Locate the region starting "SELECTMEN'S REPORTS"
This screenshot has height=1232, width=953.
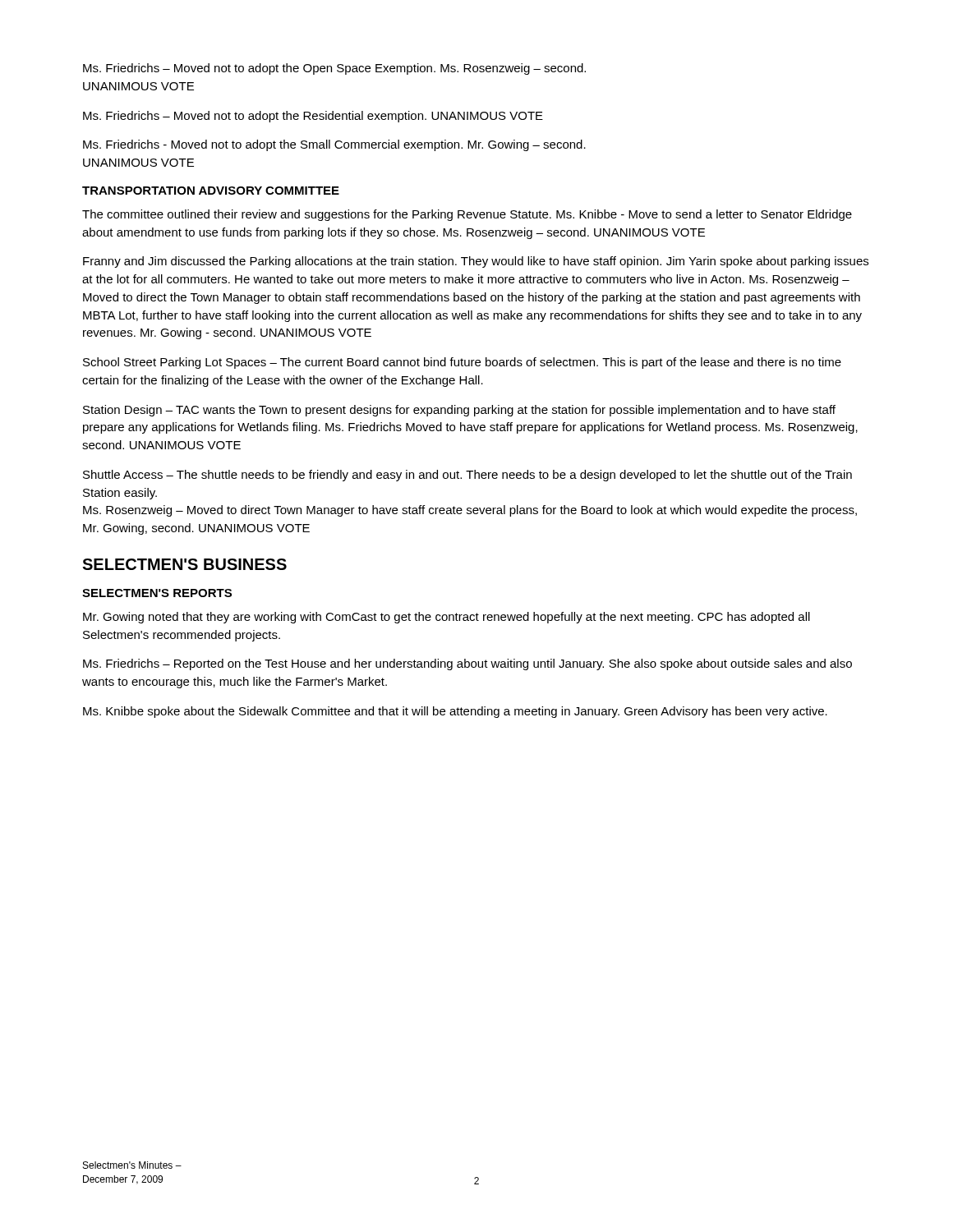(x=157, y=592)
